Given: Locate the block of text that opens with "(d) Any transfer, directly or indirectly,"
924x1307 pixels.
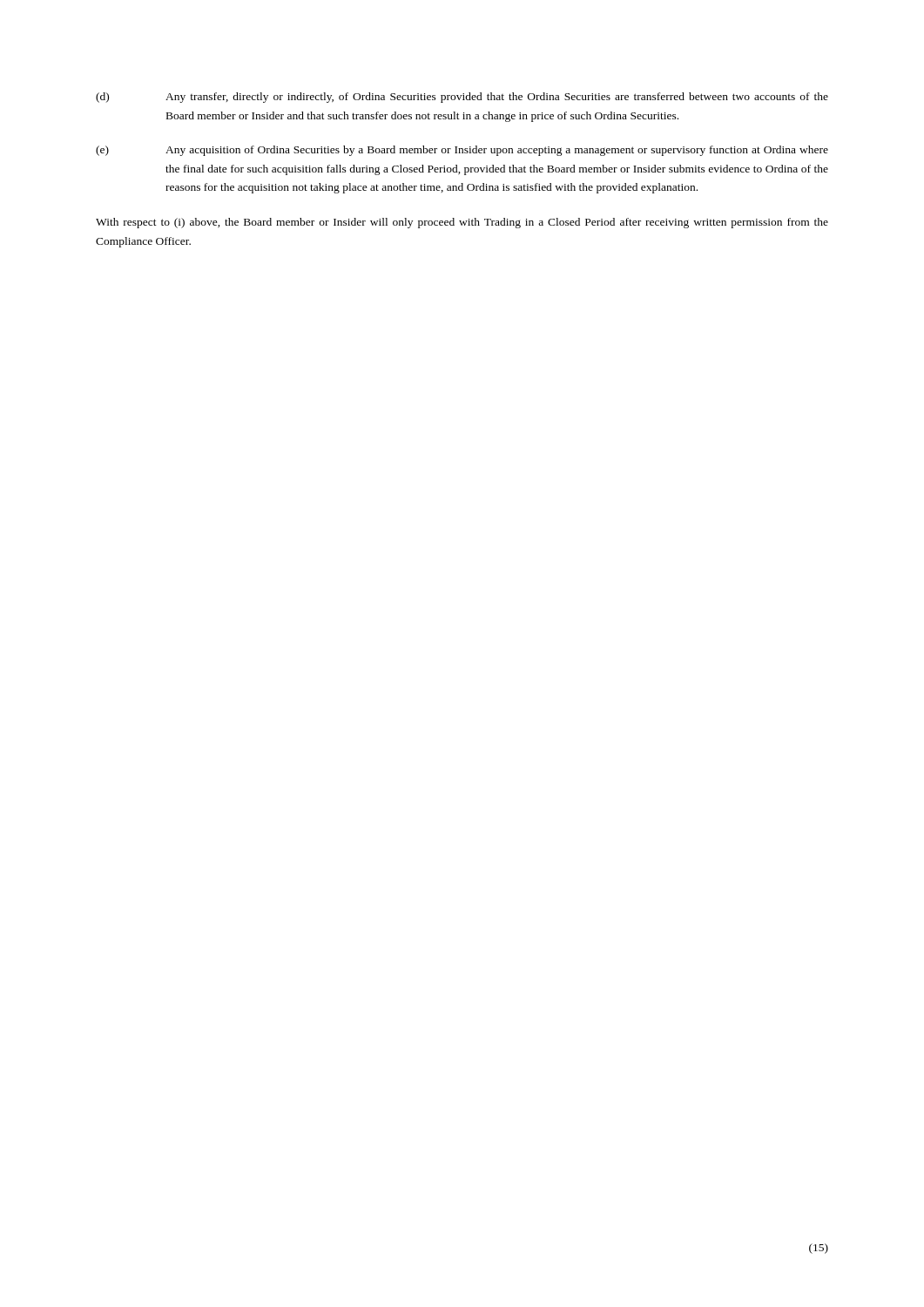Looking at the screenshot, I should pos(462,106).
